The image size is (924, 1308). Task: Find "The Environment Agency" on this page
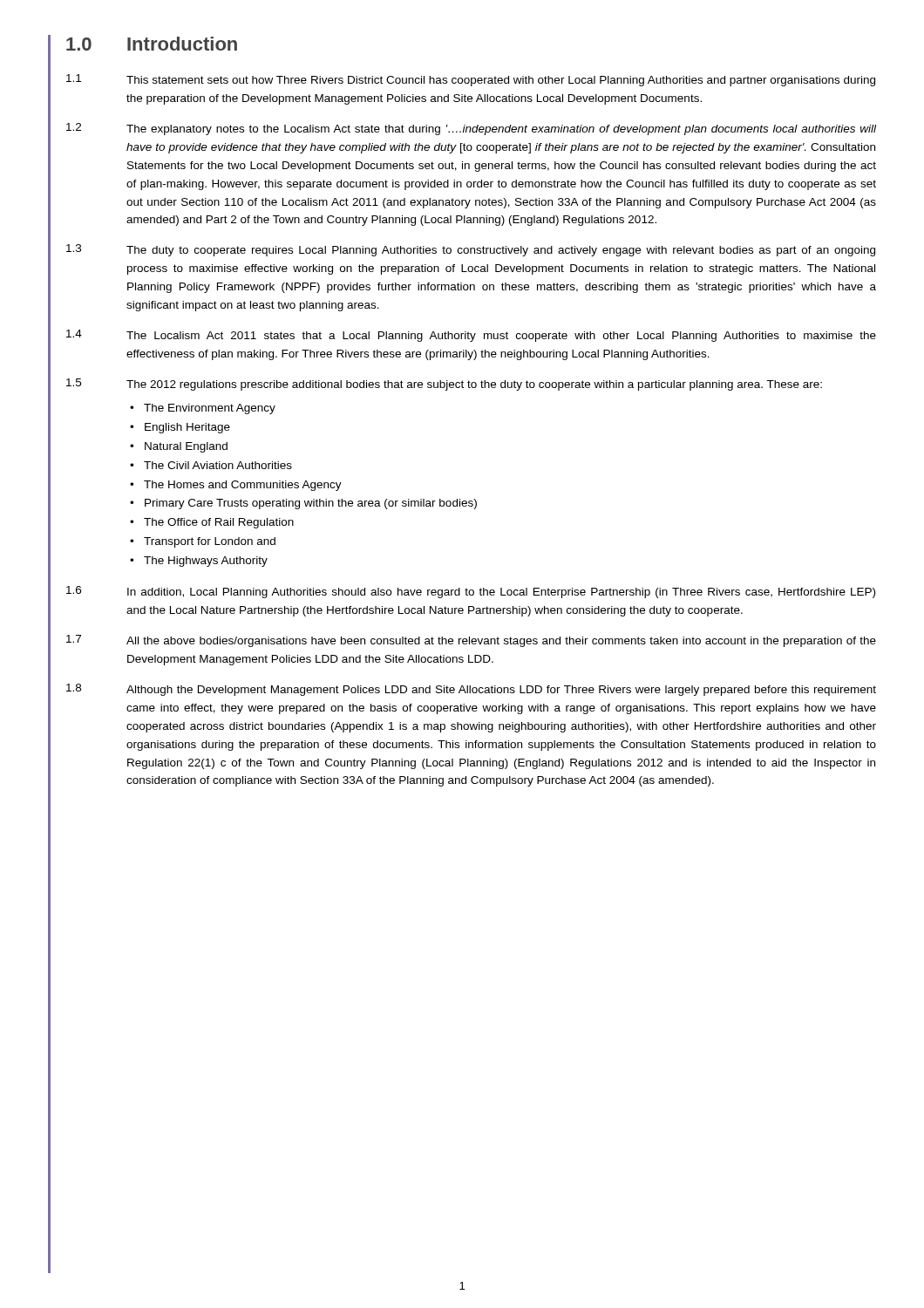point(210,408)
